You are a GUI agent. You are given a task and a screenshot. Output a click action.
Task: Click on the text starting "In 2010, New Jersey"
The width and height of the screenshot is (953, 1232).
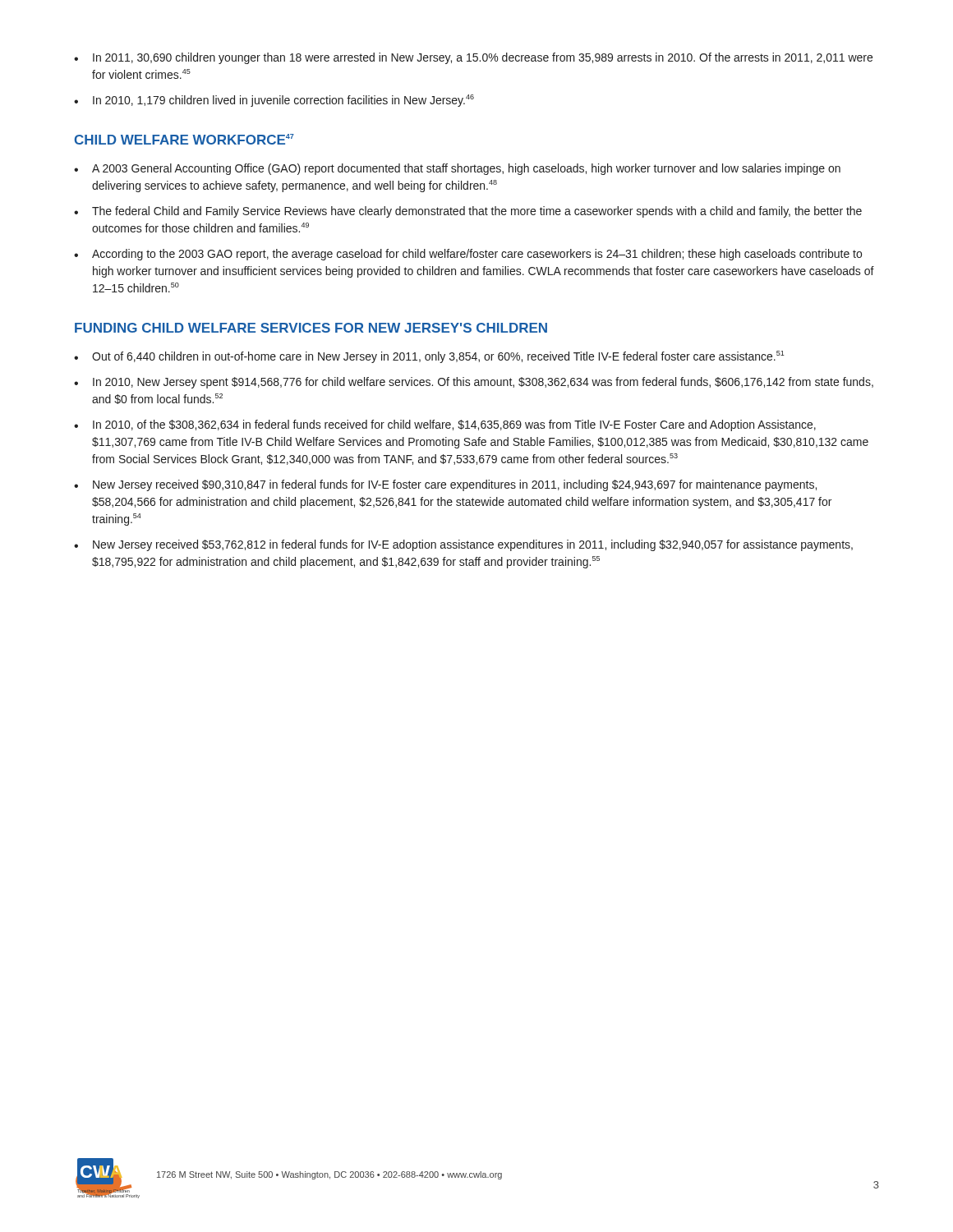tap(483, 391)
